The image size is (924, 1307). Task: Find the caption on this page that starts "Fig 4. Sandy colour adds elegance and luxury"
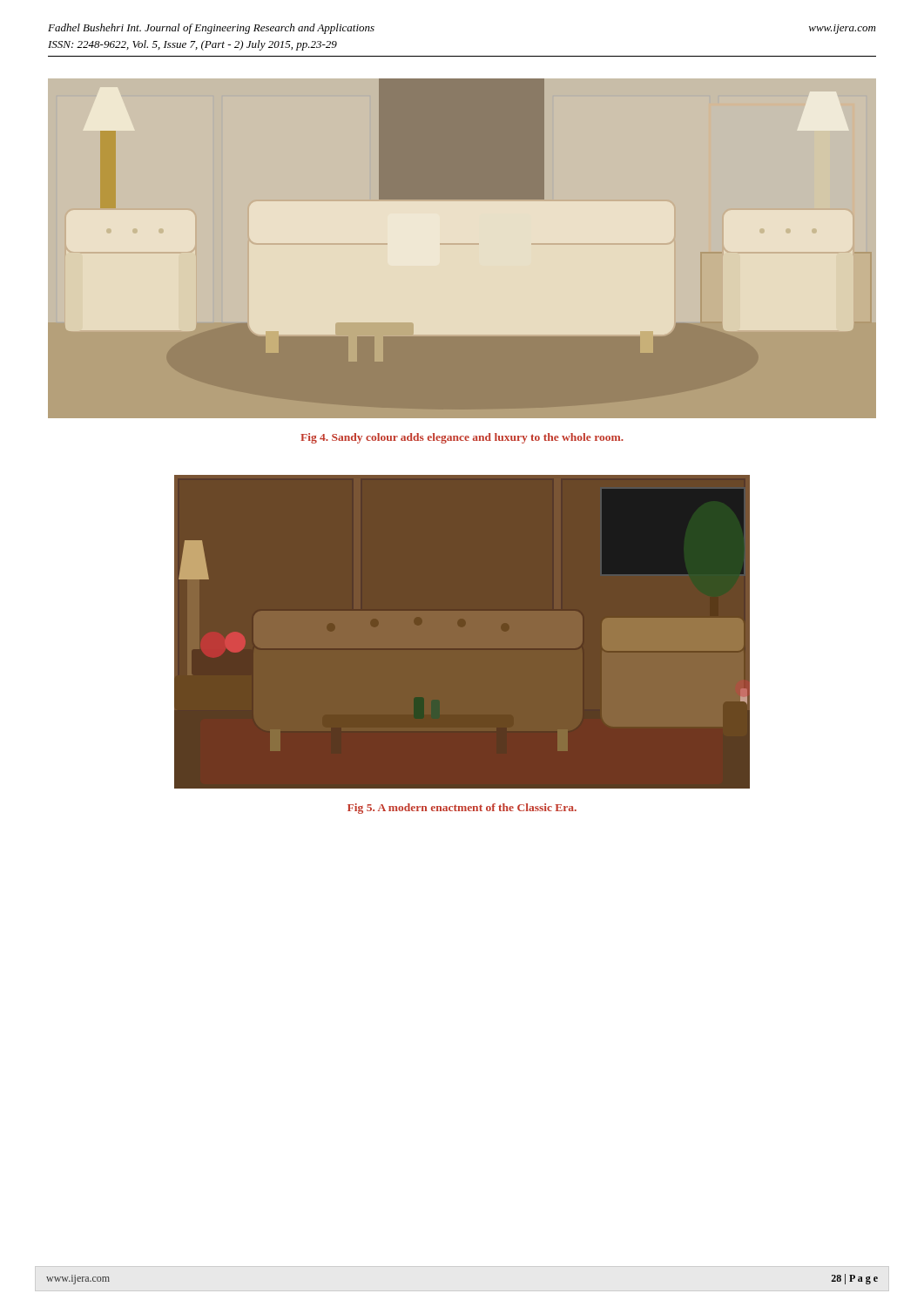(x=462, y=437)
